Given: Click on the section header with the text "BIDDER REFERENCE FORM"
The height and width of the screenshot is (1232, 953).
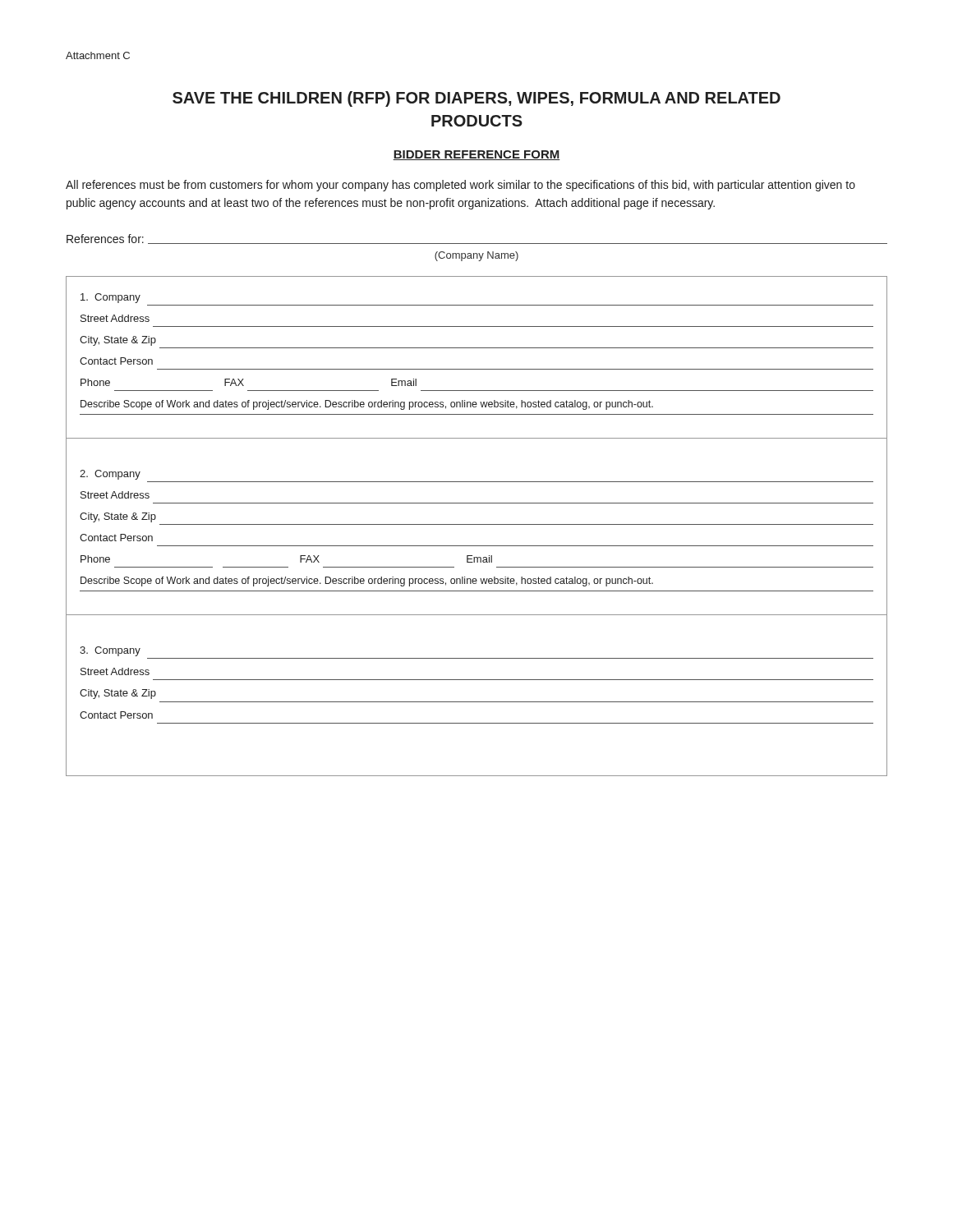Looking at the screenshot, I should pos(476,154).
